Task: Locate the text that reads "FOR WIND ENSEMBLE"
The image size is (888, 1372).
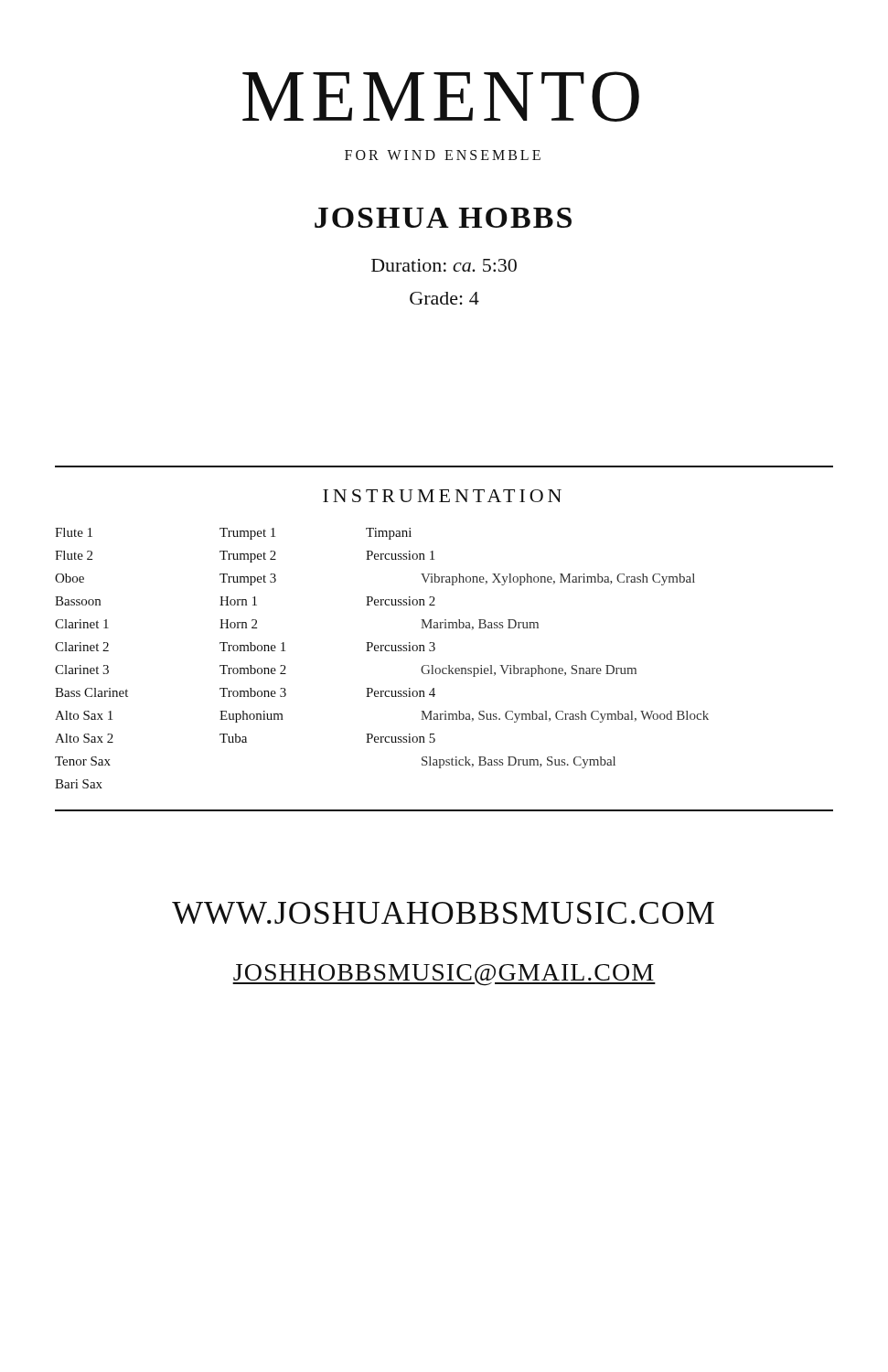Action: tap(444, 155)
